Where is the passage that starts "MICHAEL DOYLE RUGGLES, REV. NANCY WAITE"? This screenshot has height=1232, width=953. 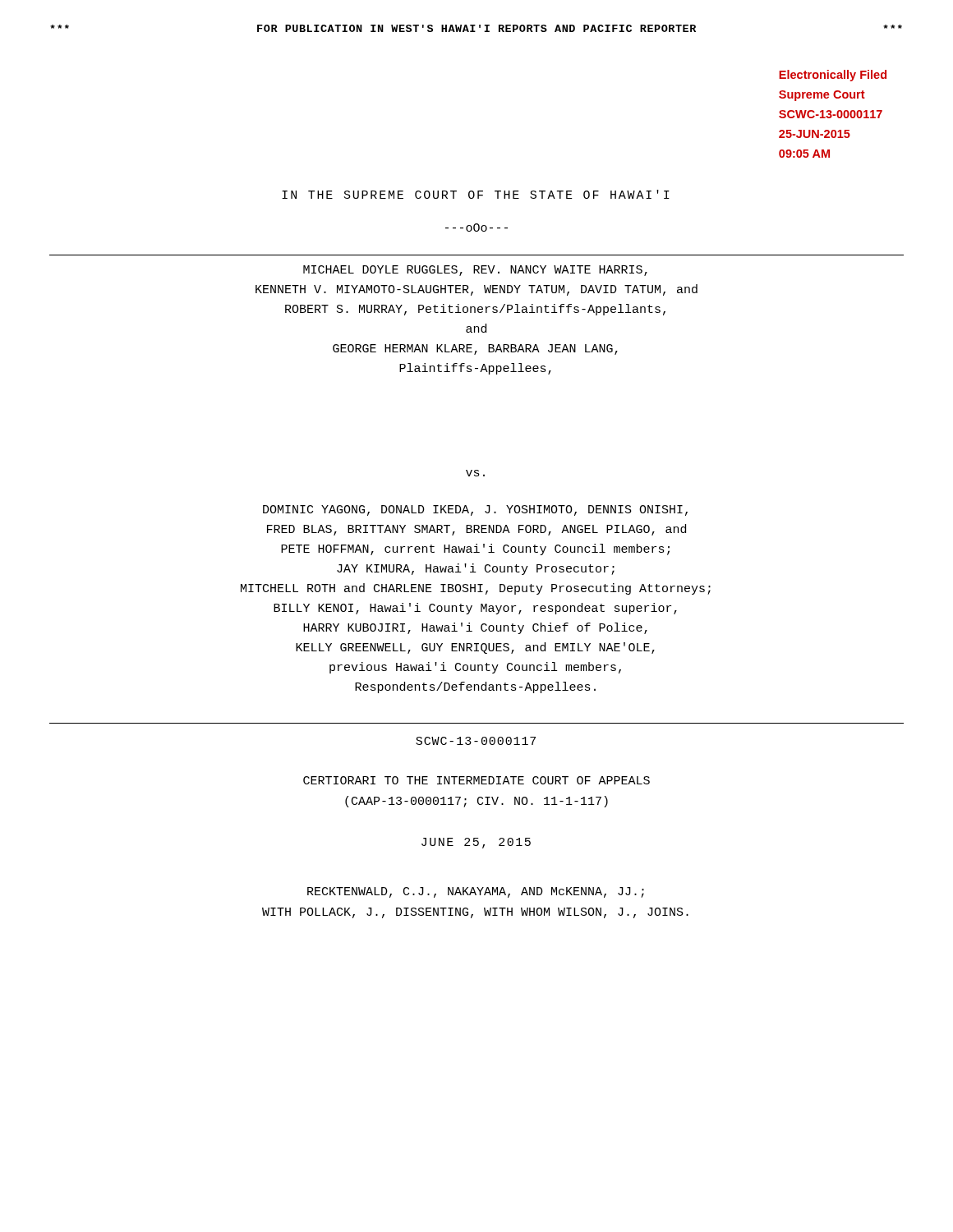click(476, 320)
